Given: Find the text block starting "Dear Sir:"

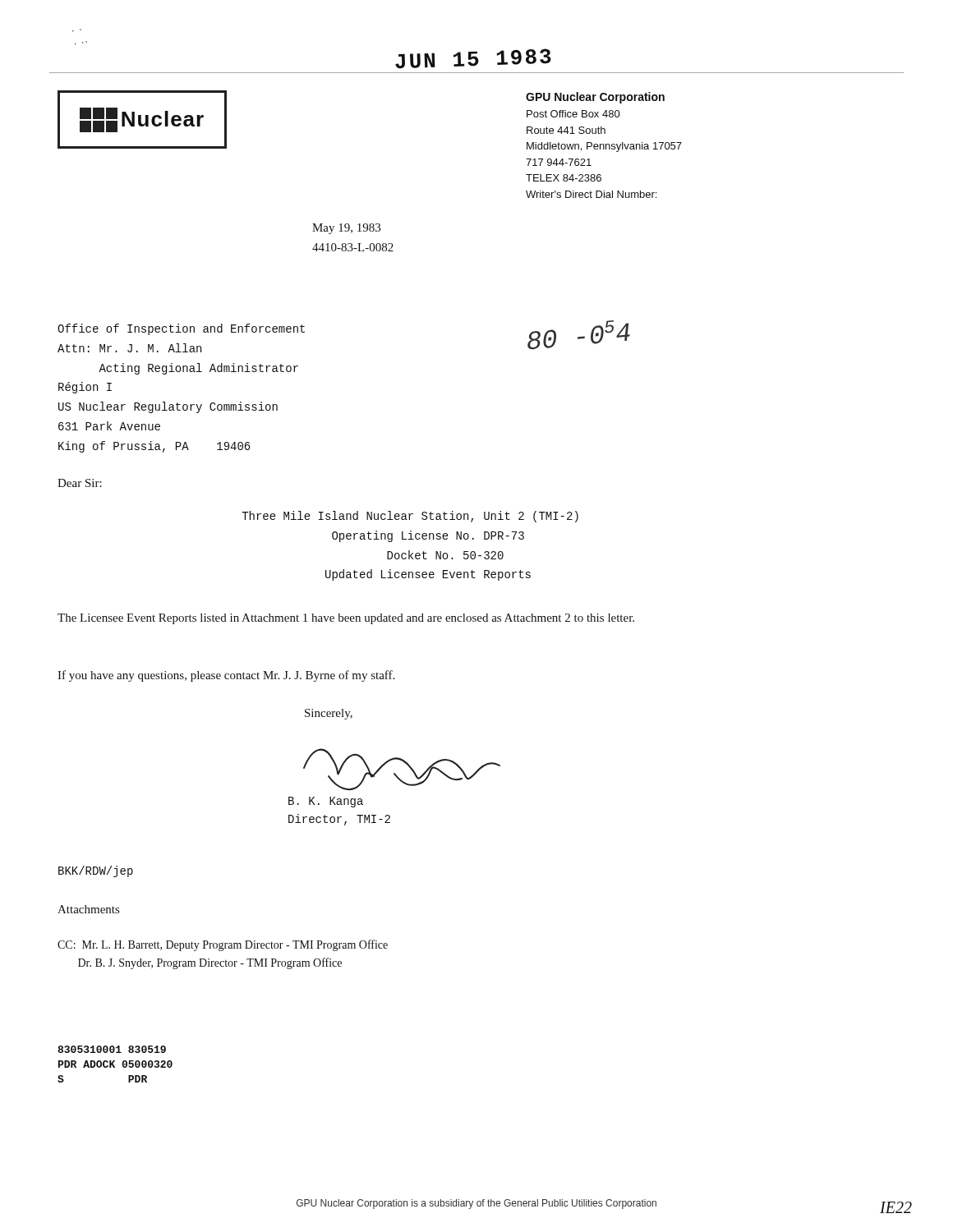Looking at the screenshot, I should [x=80, y=483].
